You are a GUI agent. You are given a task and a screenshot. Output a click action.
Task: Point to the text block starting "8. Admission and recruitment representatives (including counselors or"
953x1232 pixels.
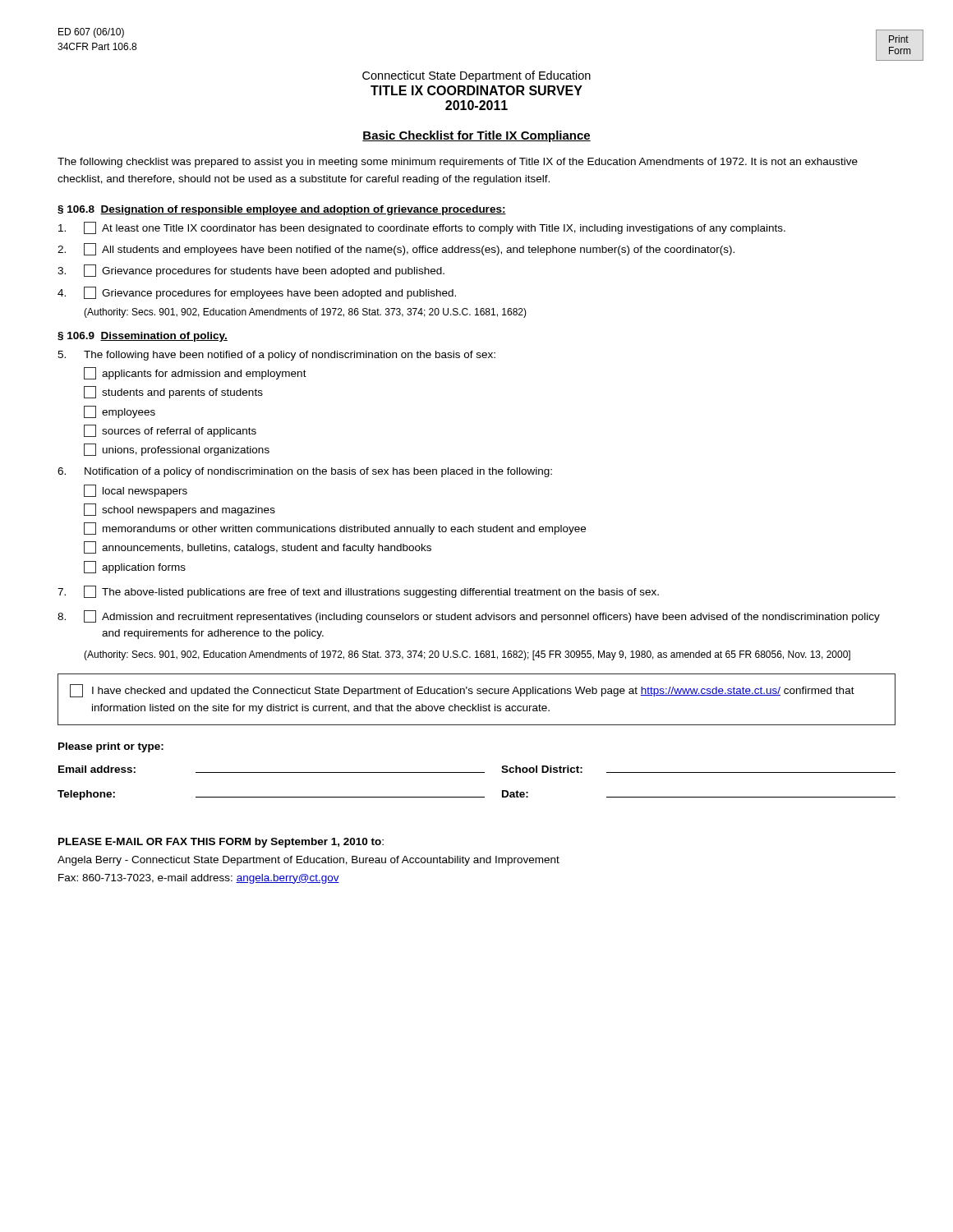(476, 625)
